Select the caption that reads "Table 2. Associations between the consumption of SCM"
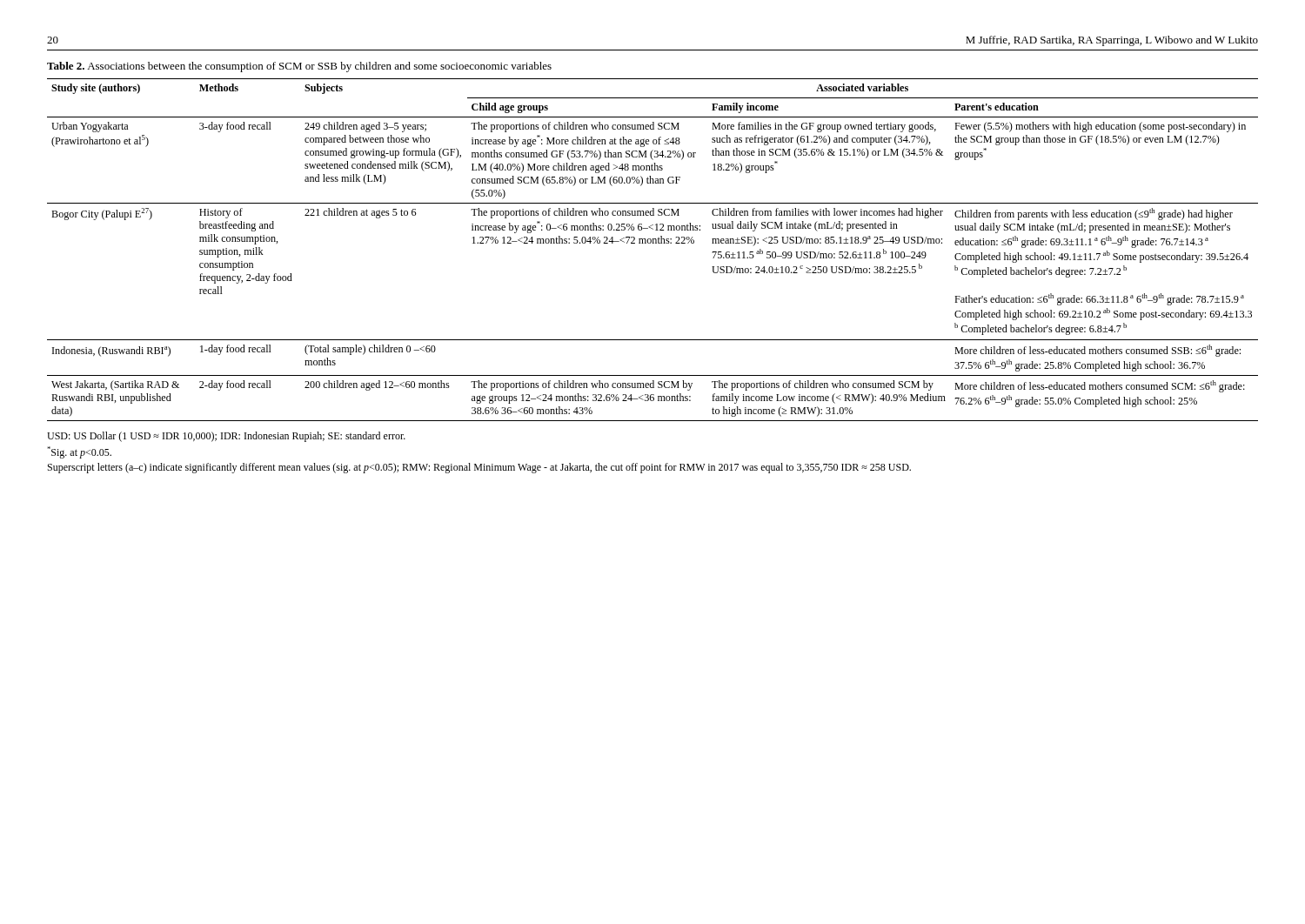This screenshot has width=1305, height=924. click(299, 66)
